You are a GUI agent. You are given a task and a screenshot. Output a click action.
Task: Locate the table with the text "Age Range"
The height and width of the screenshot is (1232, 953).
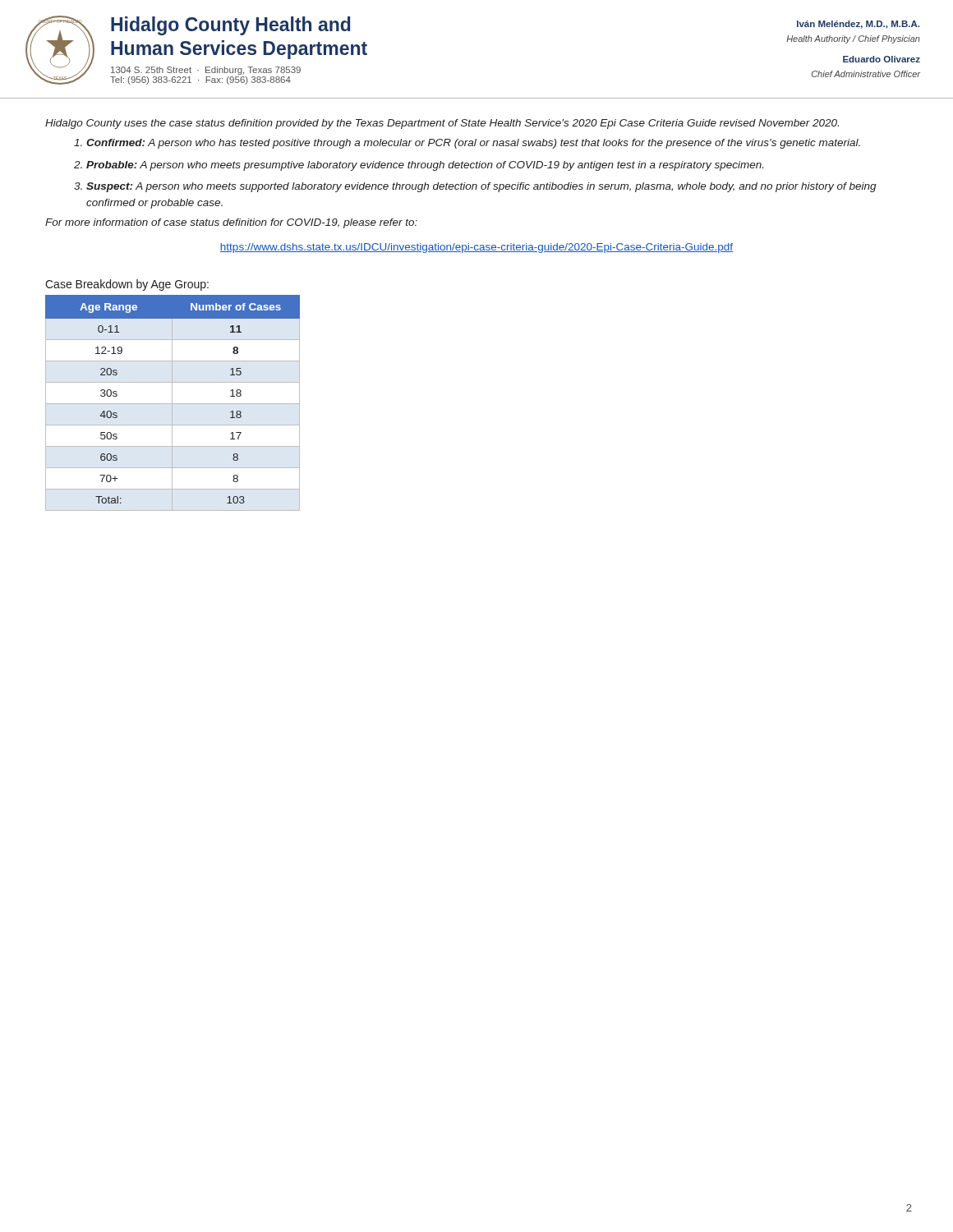(476, 403)
